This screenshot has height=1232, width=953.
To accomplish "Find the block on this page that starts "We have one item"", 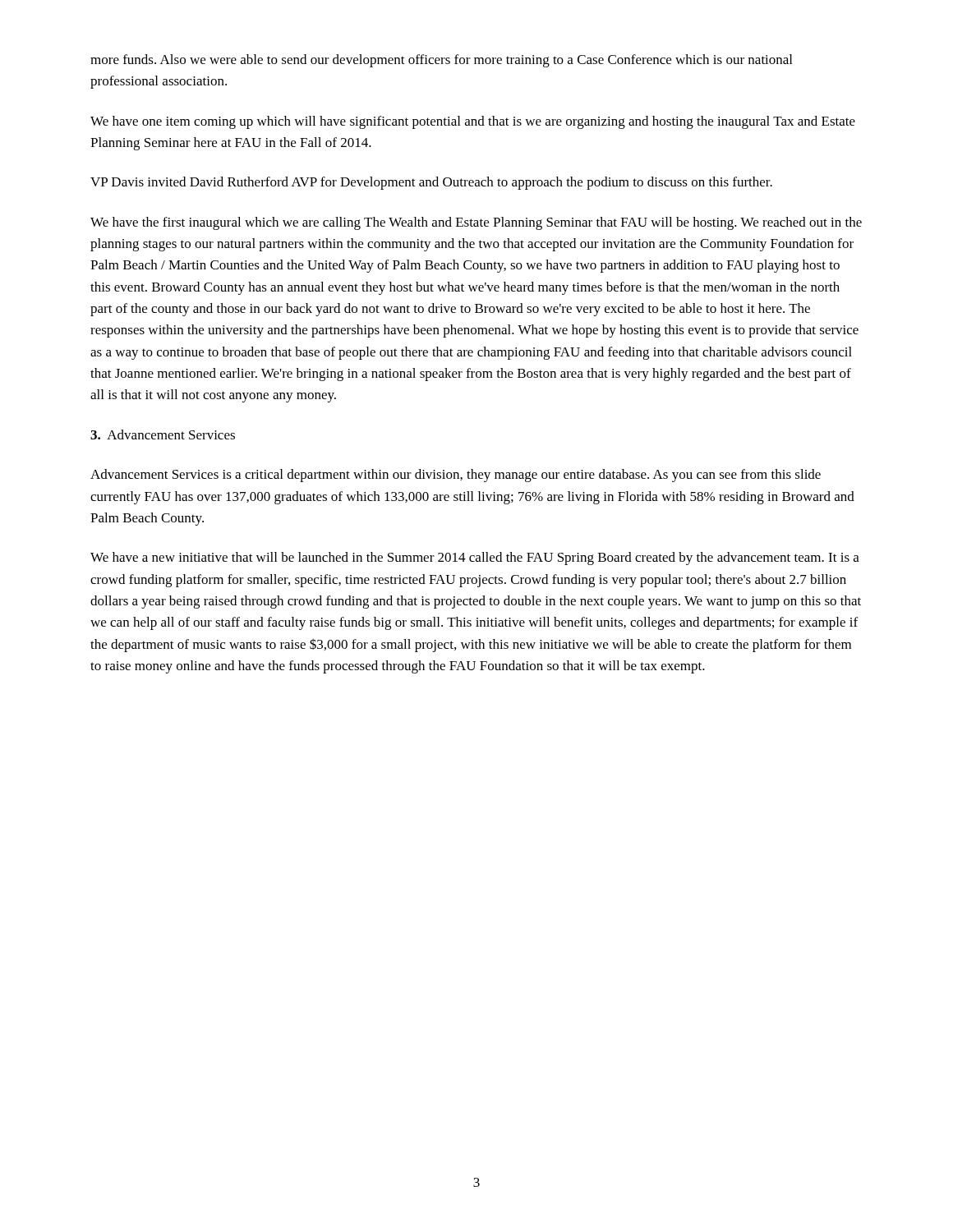I will [473, 132].
